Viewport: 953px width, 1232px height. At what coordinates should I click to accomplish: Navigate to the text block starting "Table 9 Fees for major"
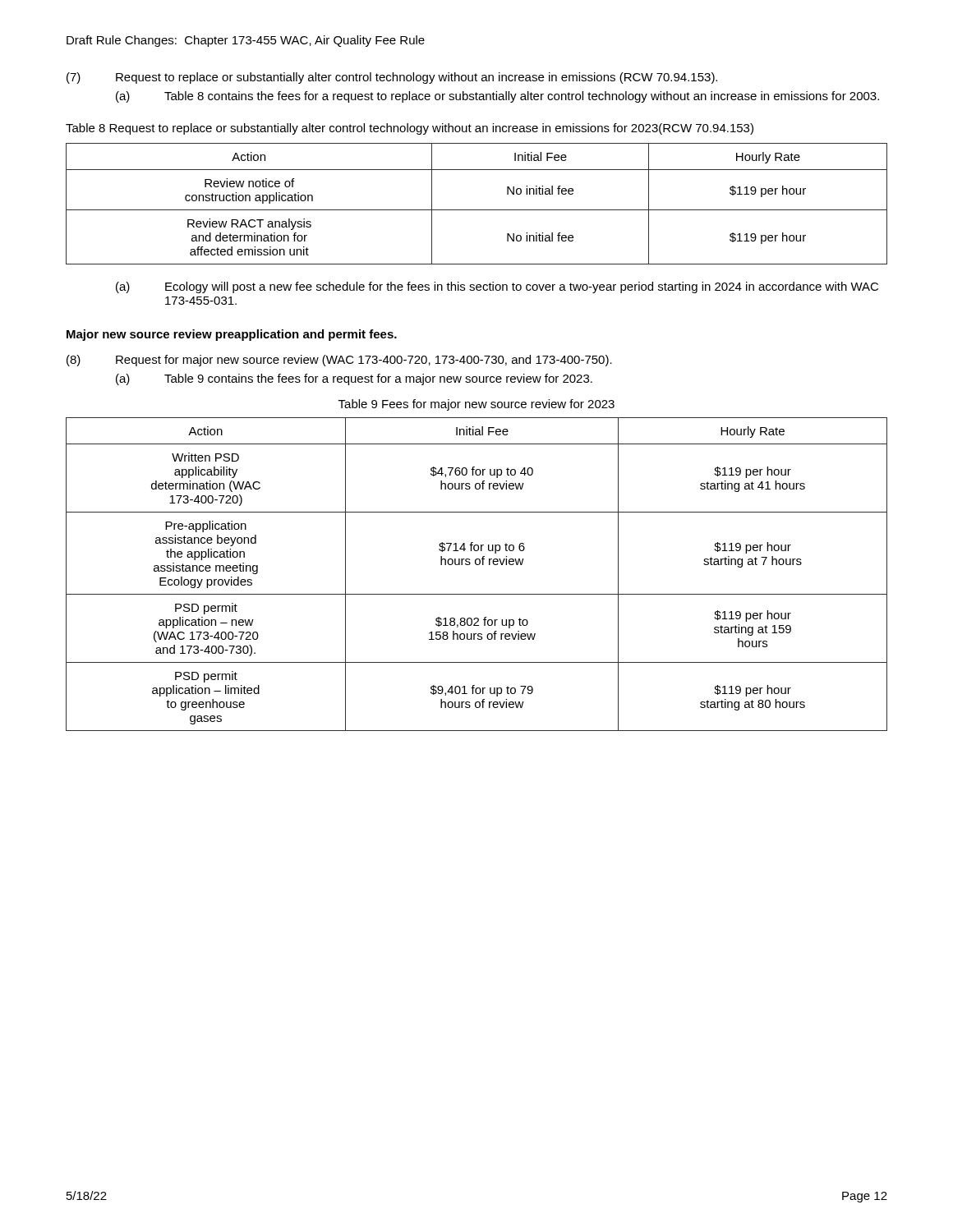(x=476, y=404)
